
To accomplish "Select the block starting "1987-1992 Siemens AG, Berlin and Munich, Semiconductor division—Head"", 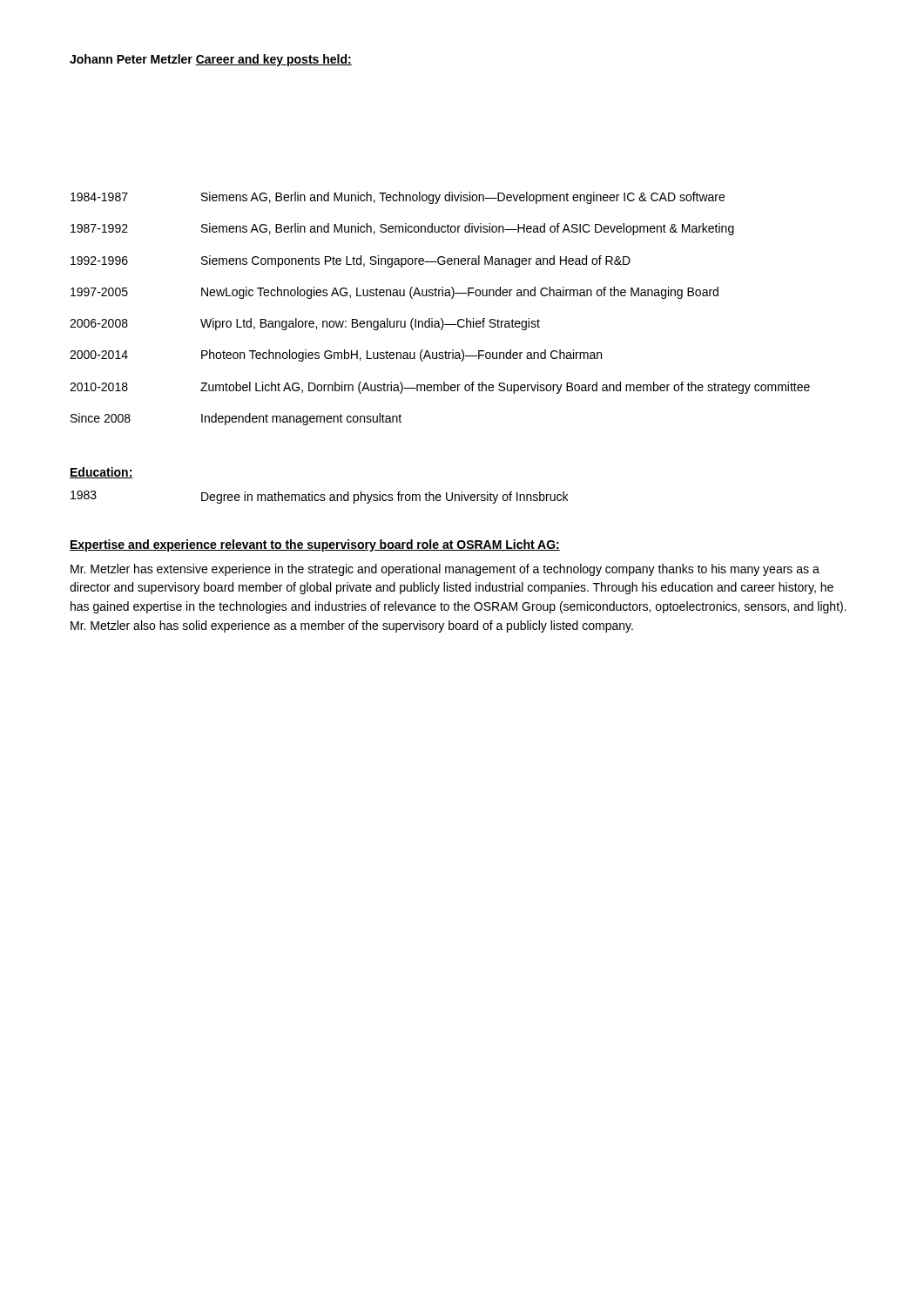I will (462, 229).
